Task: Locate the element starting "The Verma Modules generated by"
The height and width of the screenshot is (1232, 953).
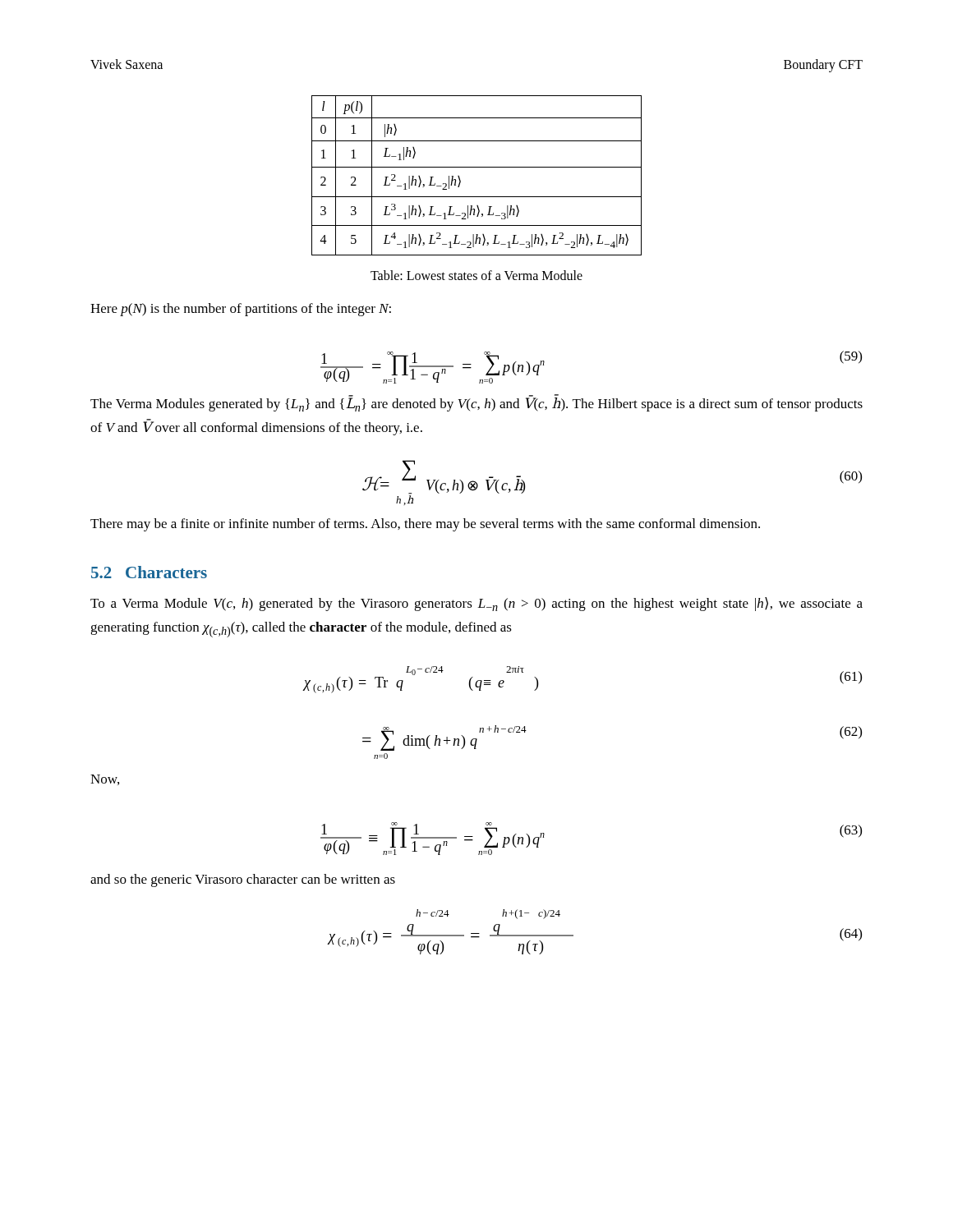Action: coord(476,416)
